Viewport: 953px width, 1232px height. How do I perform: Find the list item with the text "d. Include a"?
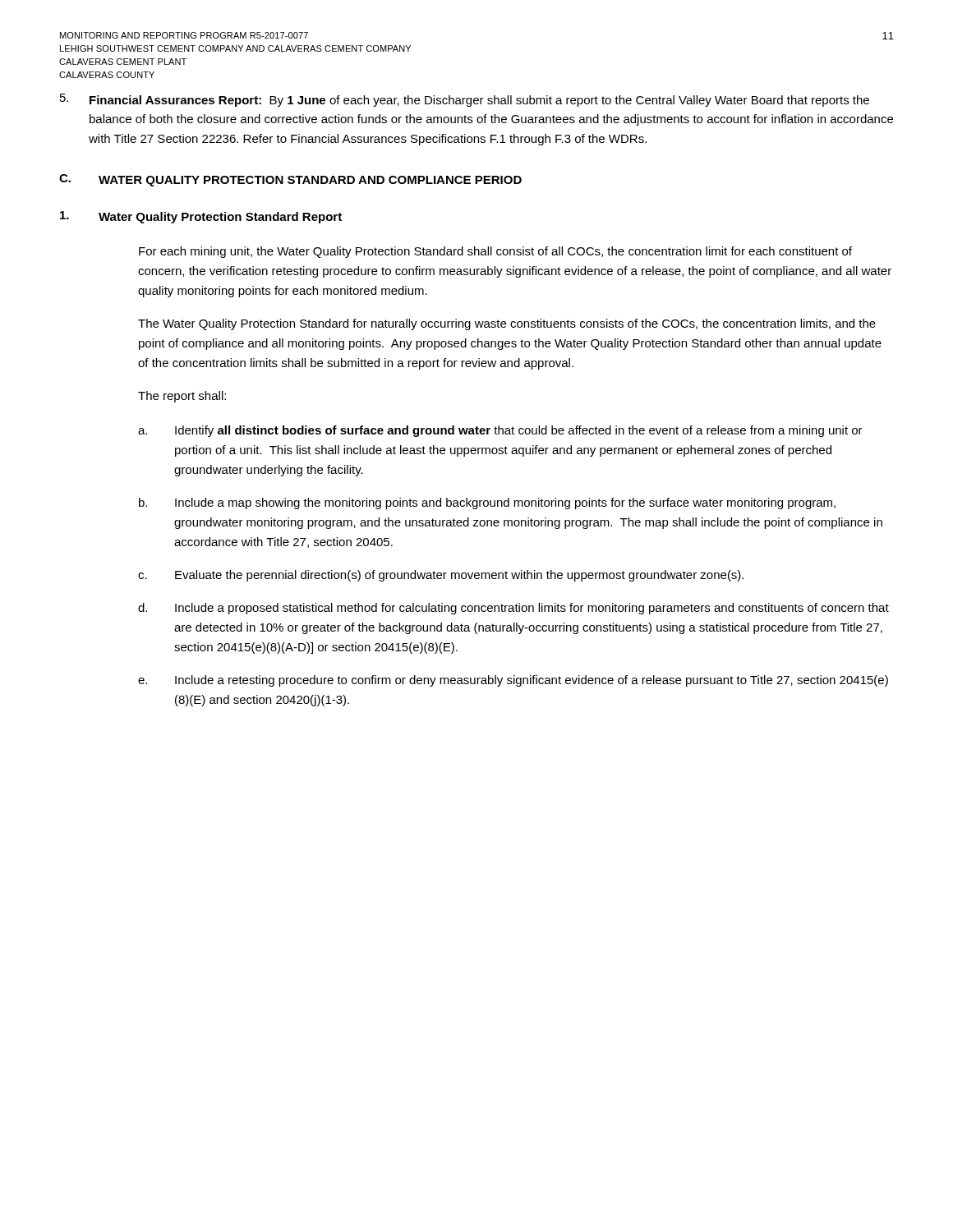516,627
